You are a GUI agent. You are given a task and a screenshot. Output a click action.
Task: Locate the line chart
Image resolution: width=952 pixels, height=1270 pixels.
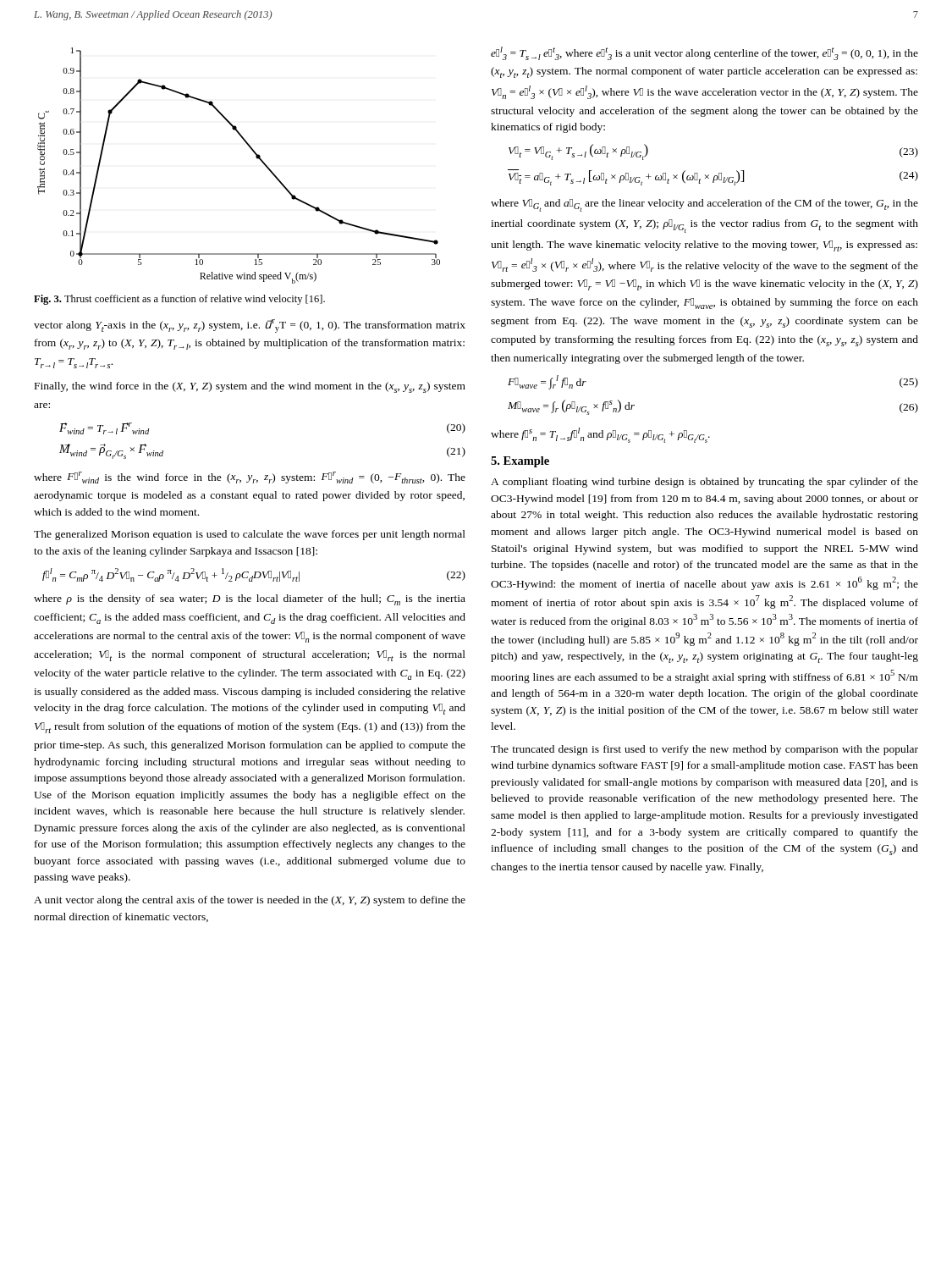click(250, 167)
